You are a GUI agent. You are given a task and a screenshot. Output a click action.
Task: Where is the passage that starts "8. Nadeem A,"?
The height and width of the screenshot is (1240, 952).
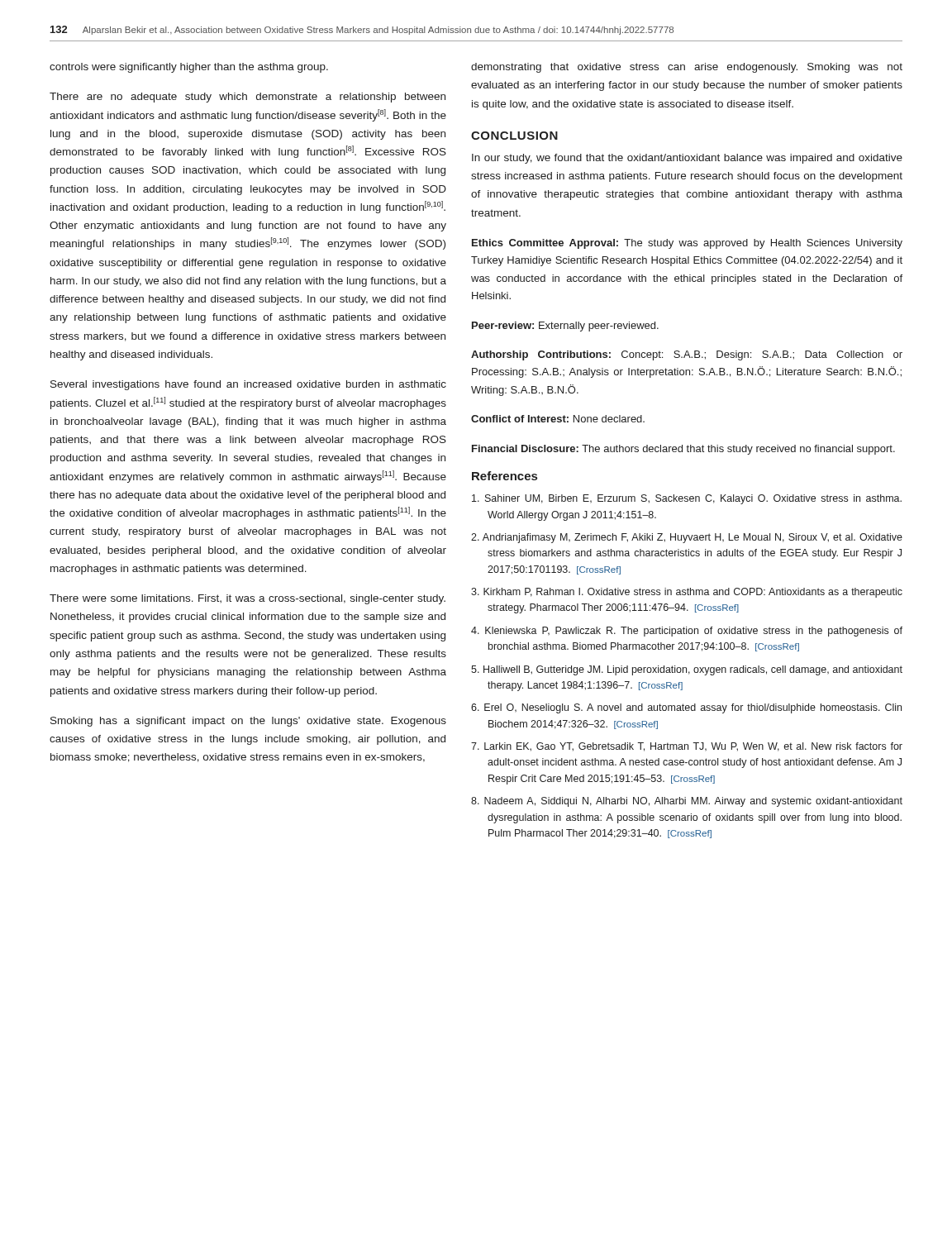[687, 817]
